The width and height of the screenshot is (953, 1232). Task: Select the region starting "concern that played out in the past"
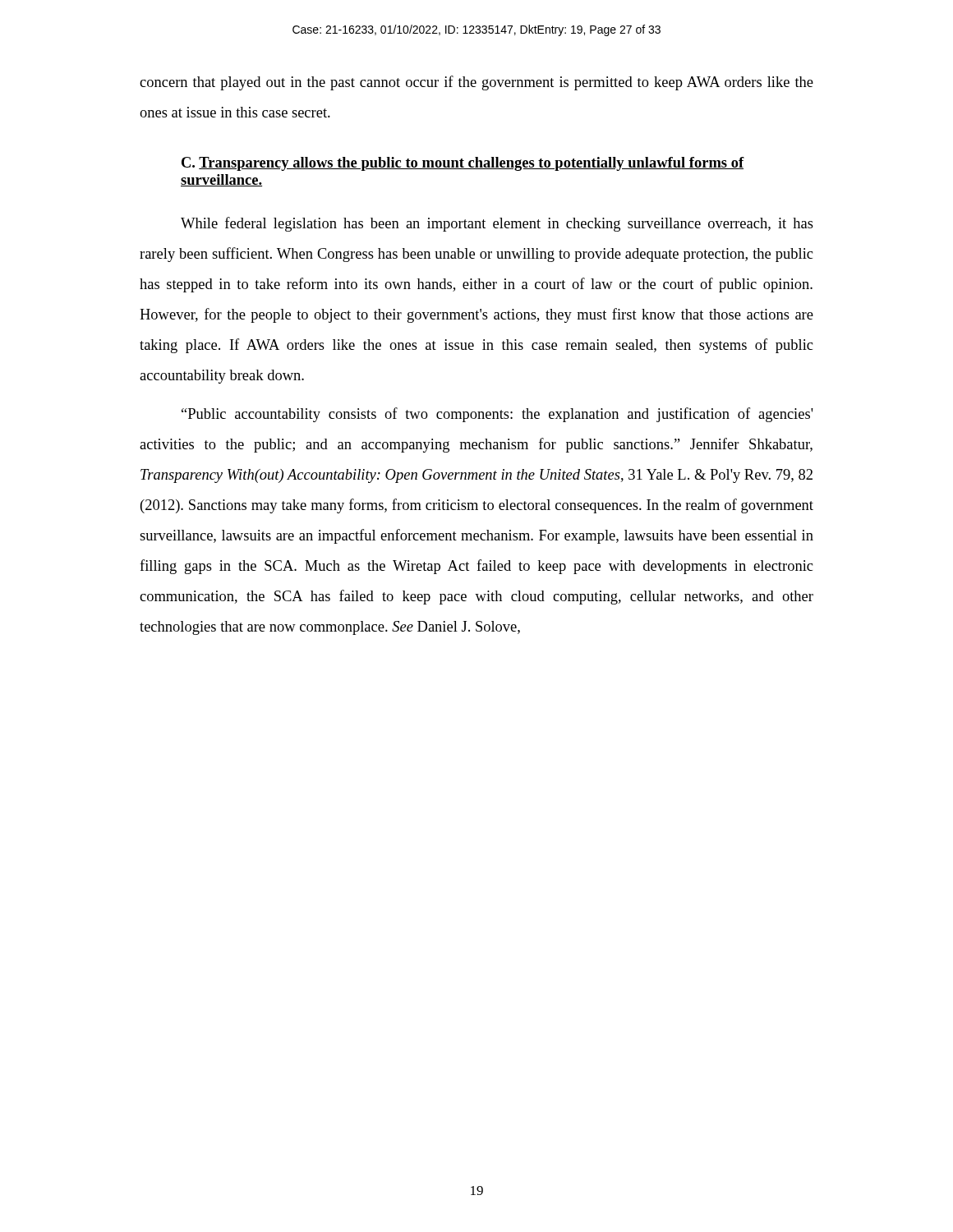coord(476,97)
